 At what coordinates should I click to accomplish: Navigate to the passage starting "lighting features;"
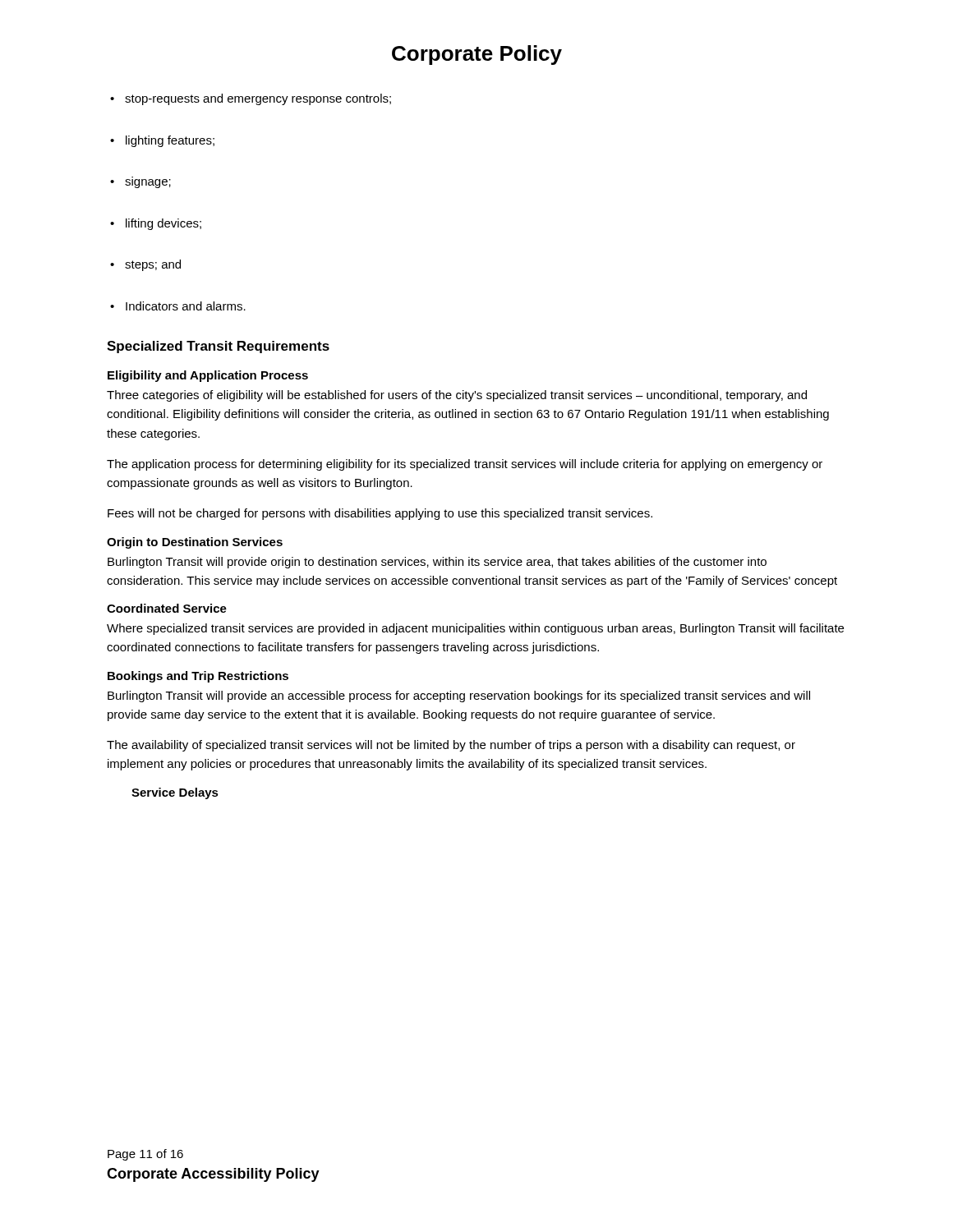pyautogui.click(x=162, y=141)
